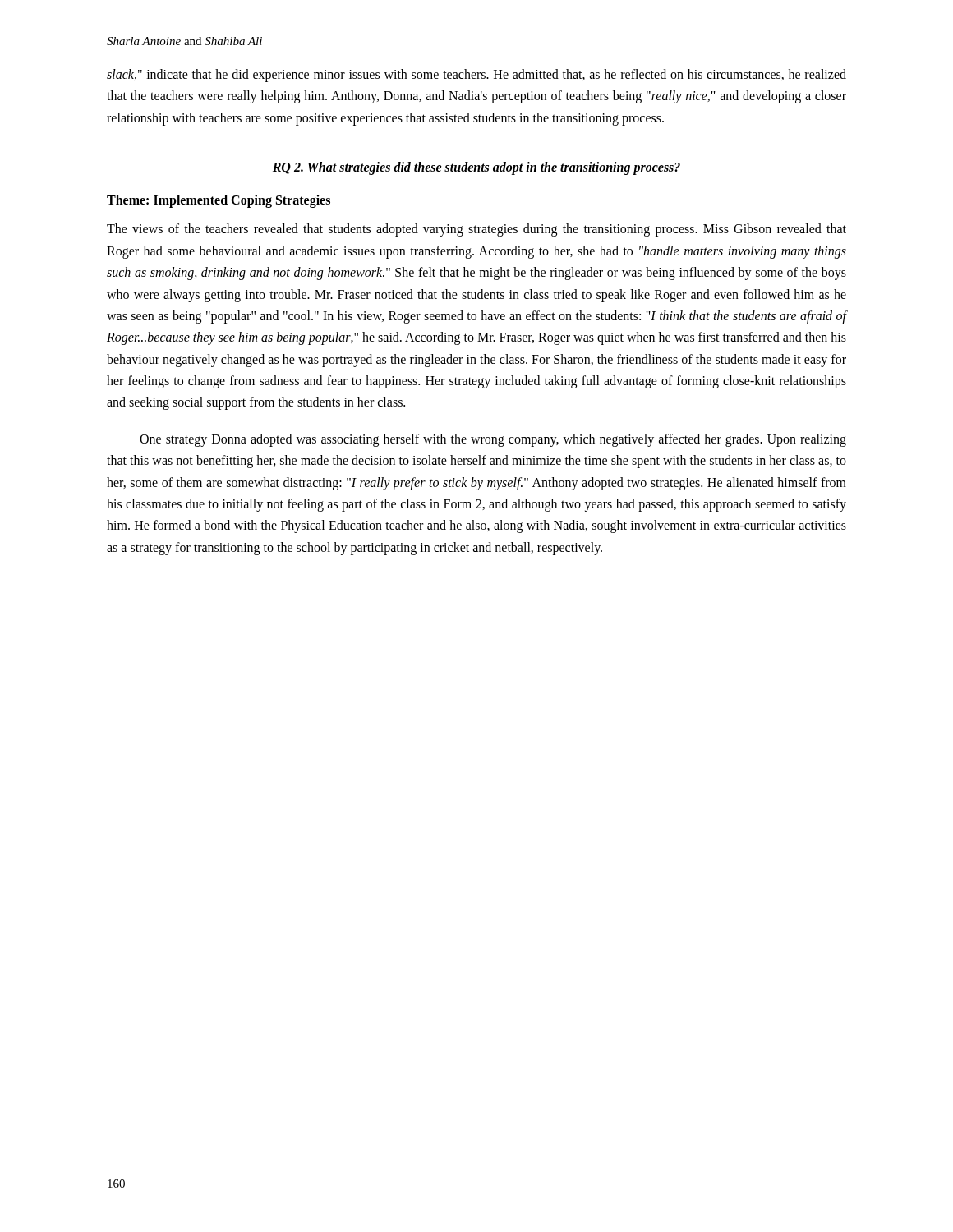
Task: Find the region starting "slack," indicate that"
Action: (x=476, y=97)
